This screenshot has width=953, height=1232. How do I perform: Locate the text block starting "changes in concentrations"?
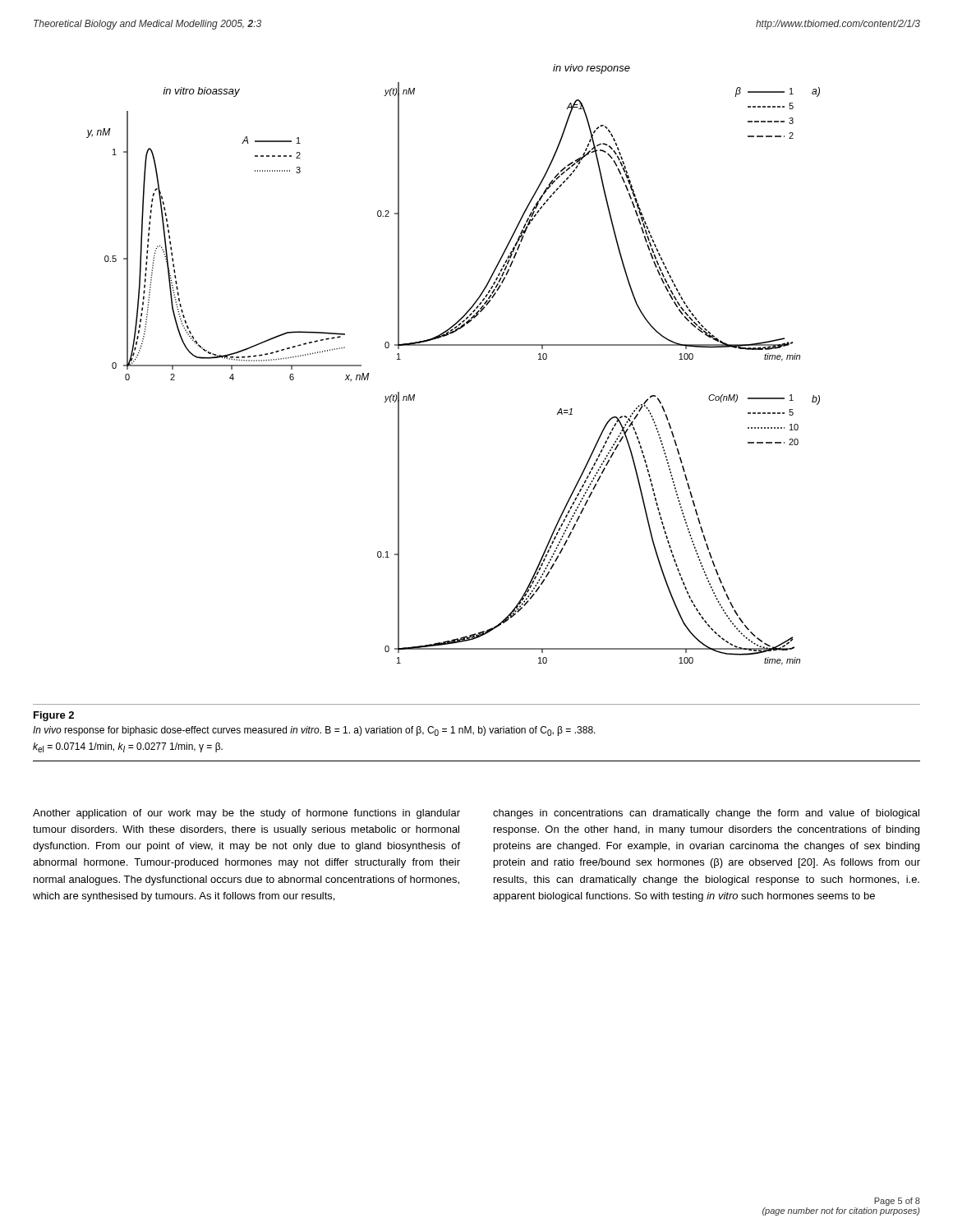point(707,854)
